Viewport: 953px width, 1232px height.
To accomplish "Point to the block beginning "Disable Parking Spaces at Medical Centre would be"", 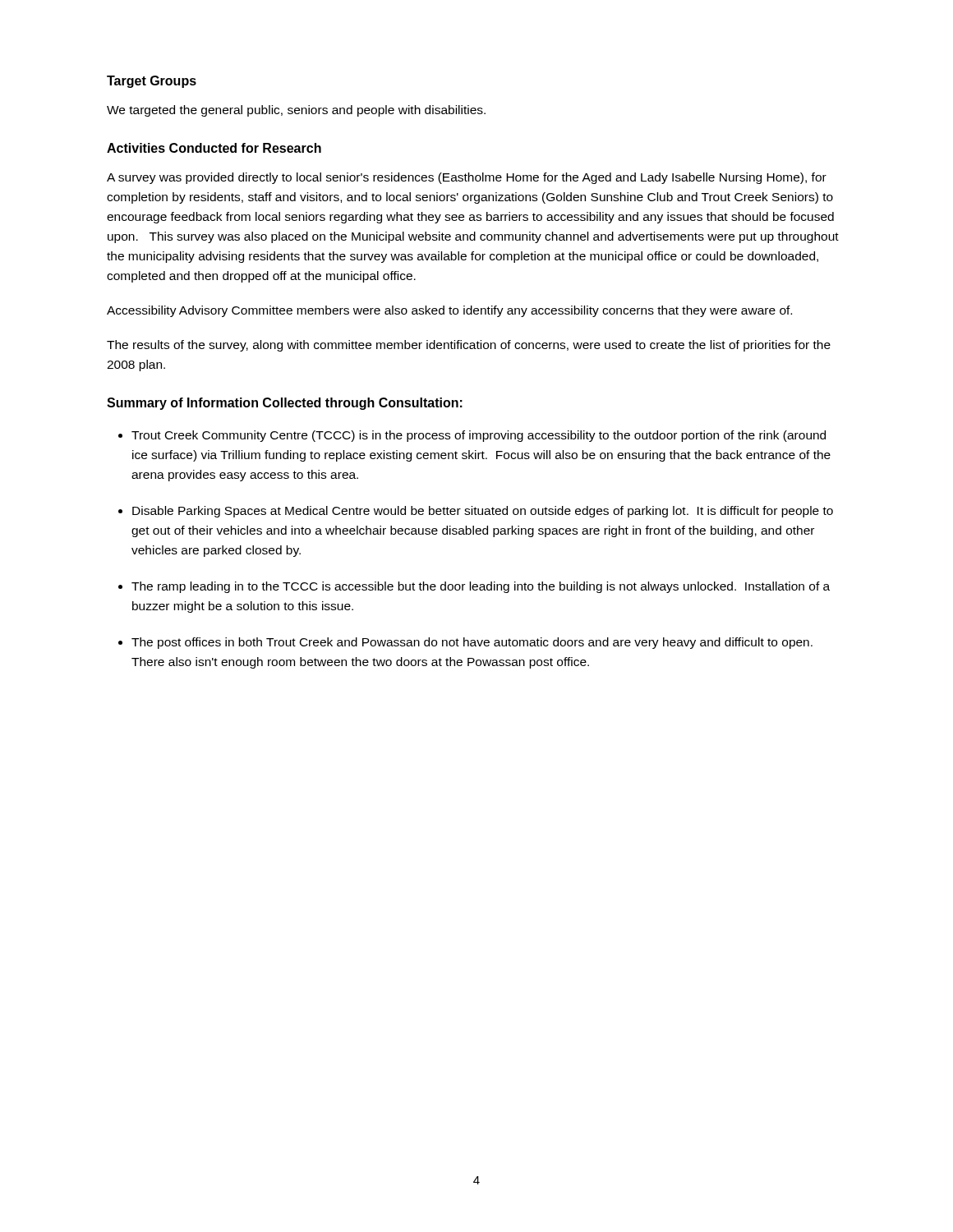I will (x=482, y=530).
